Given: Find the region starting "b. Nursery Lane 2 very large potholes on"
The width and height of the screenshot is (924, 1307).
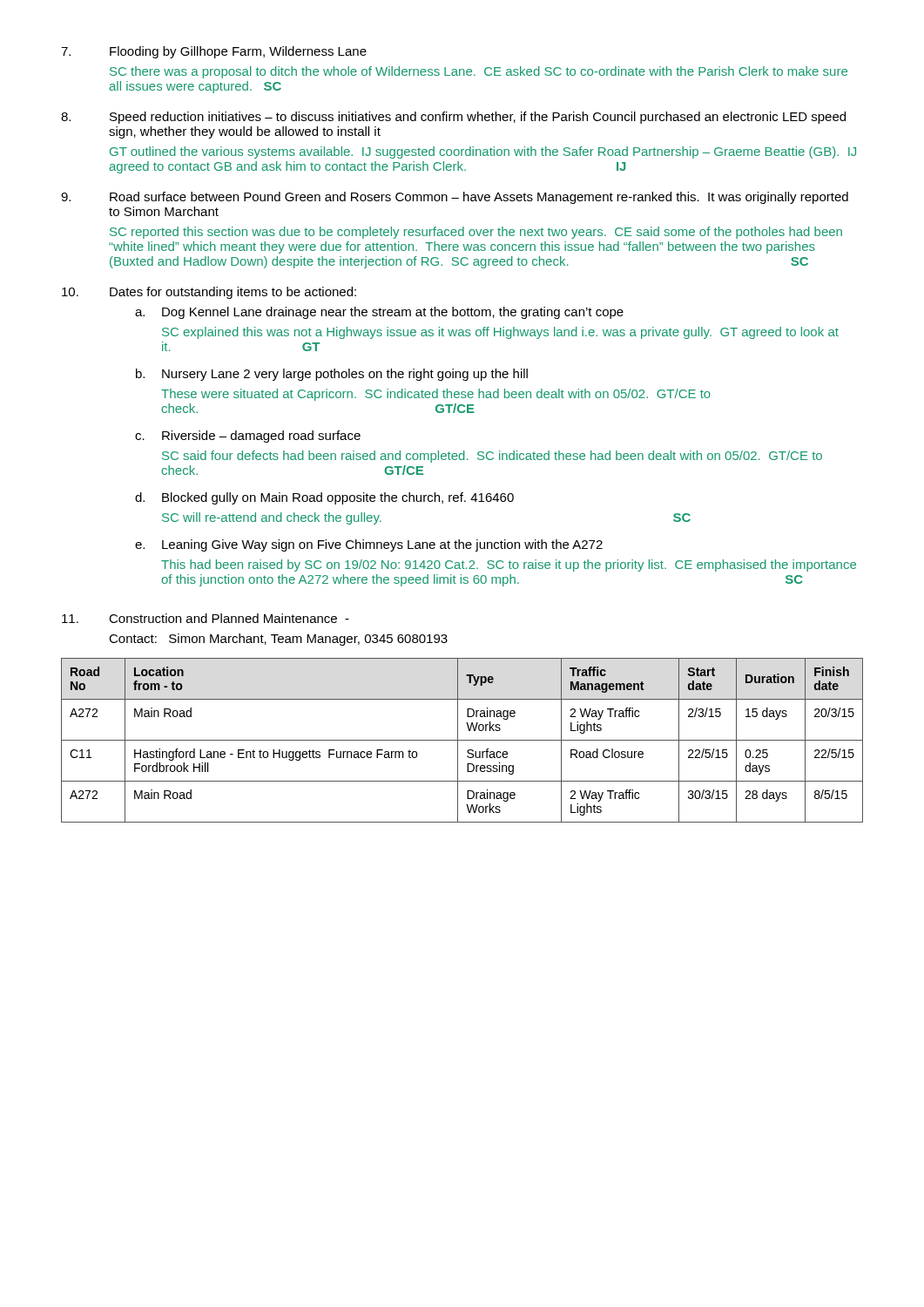Looking at the screenshot, I should [499, 393].
